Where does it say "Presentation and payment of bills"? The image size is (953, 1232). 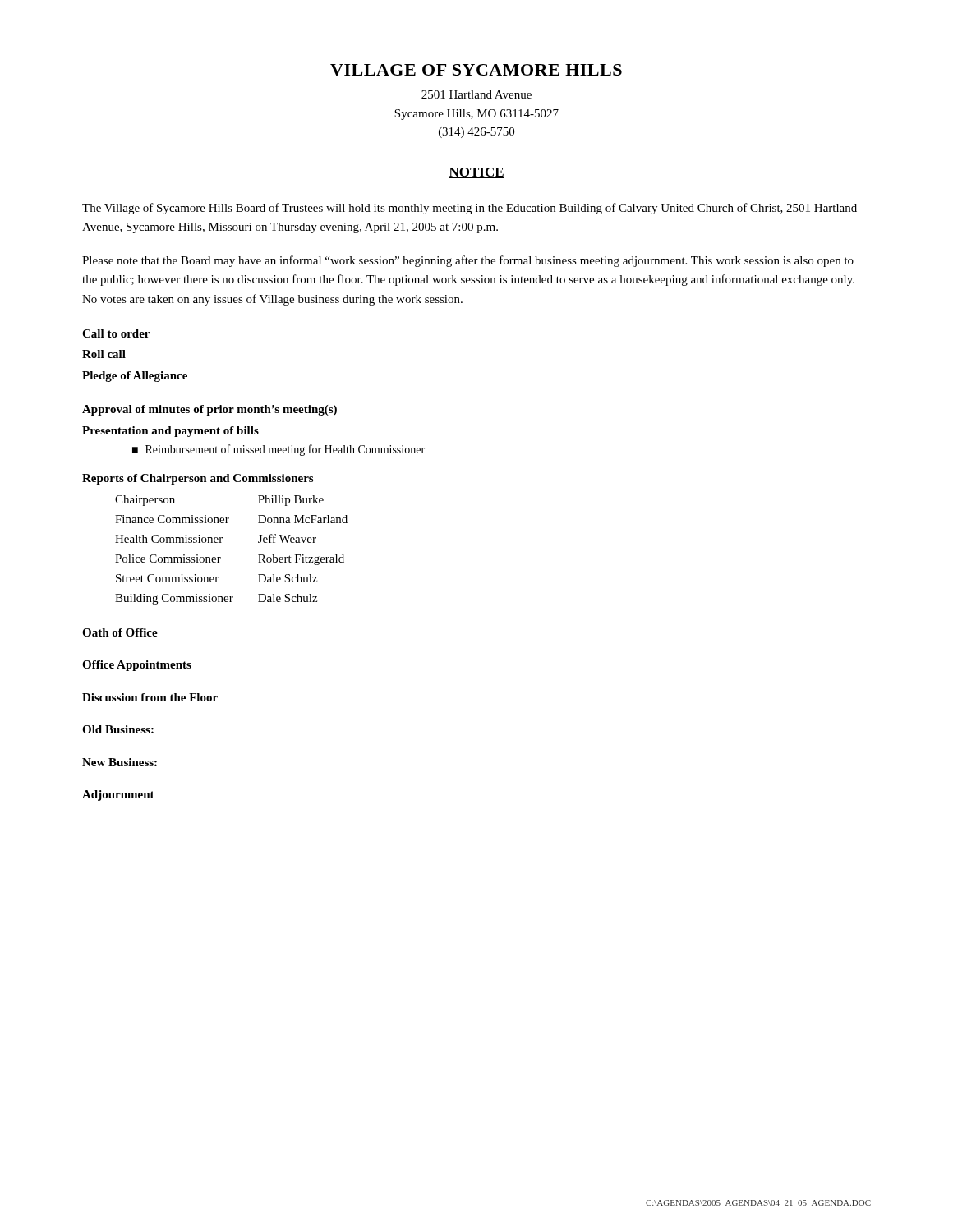coord(170,430)
